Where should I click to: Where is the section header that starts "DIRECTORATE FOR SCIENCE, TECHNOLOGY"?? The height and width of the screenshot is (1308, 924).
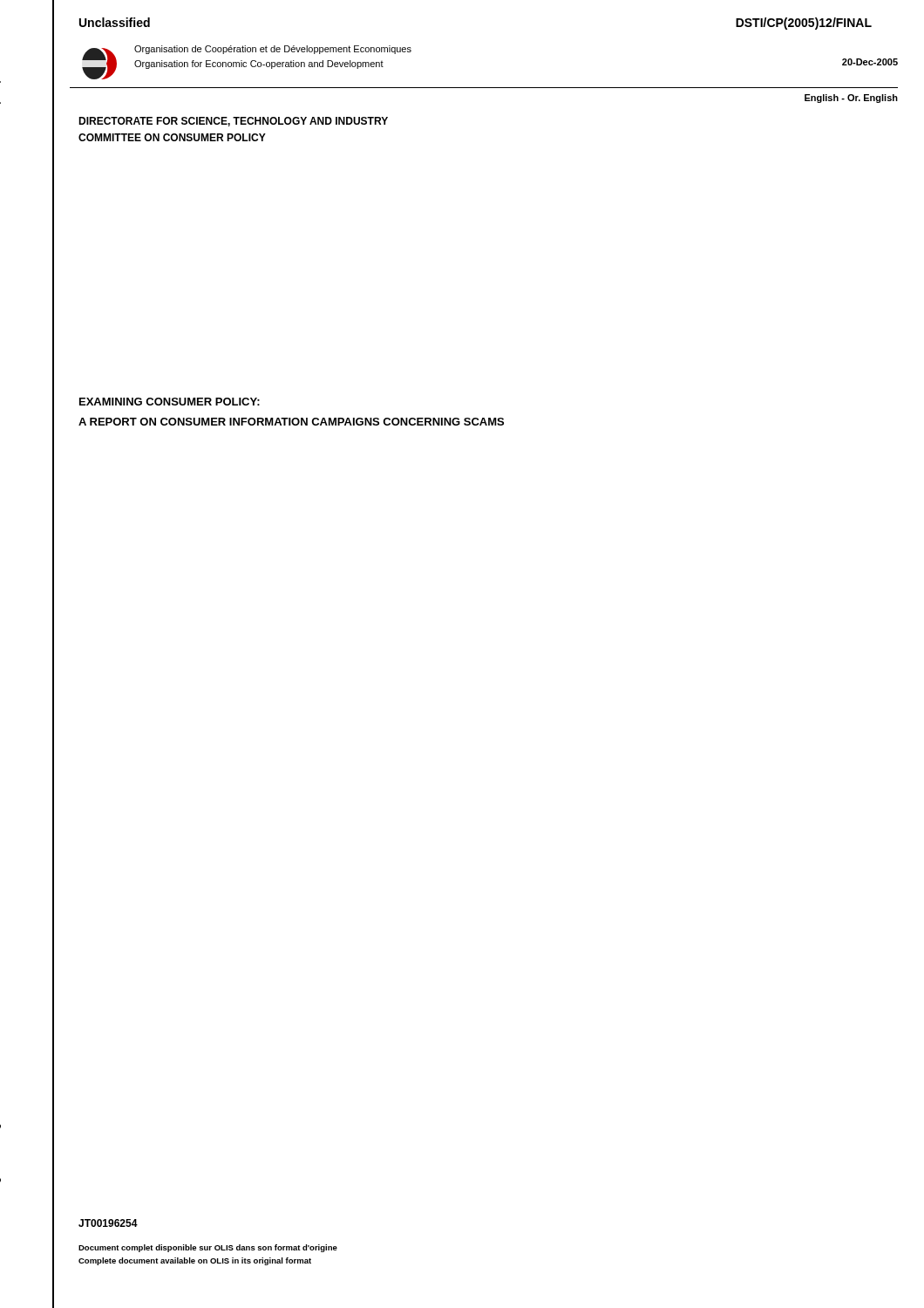(233, 130)
